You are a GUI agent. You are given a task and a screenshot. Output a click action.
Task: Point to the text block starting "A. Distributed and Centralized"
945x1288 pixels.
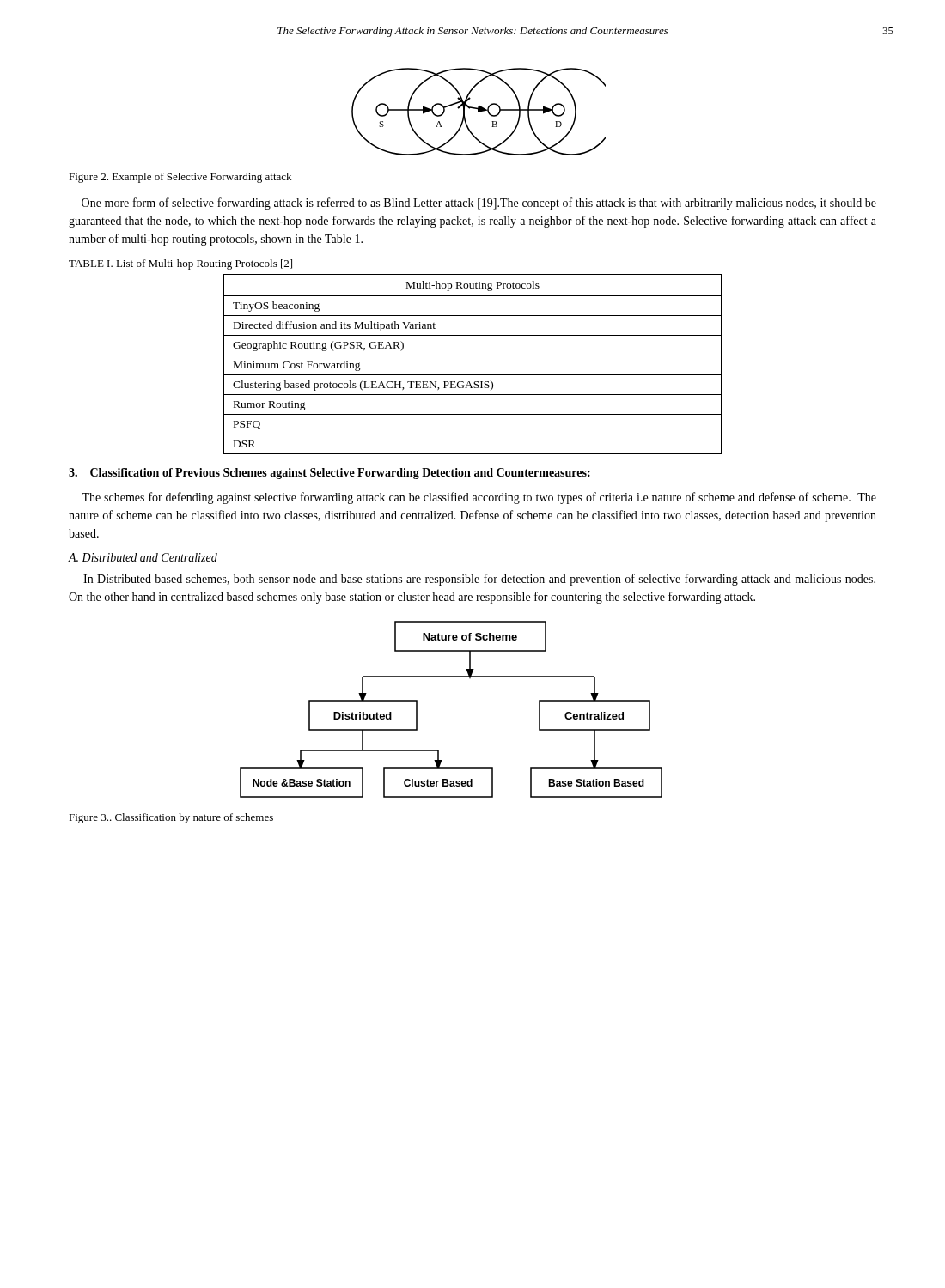143,558
